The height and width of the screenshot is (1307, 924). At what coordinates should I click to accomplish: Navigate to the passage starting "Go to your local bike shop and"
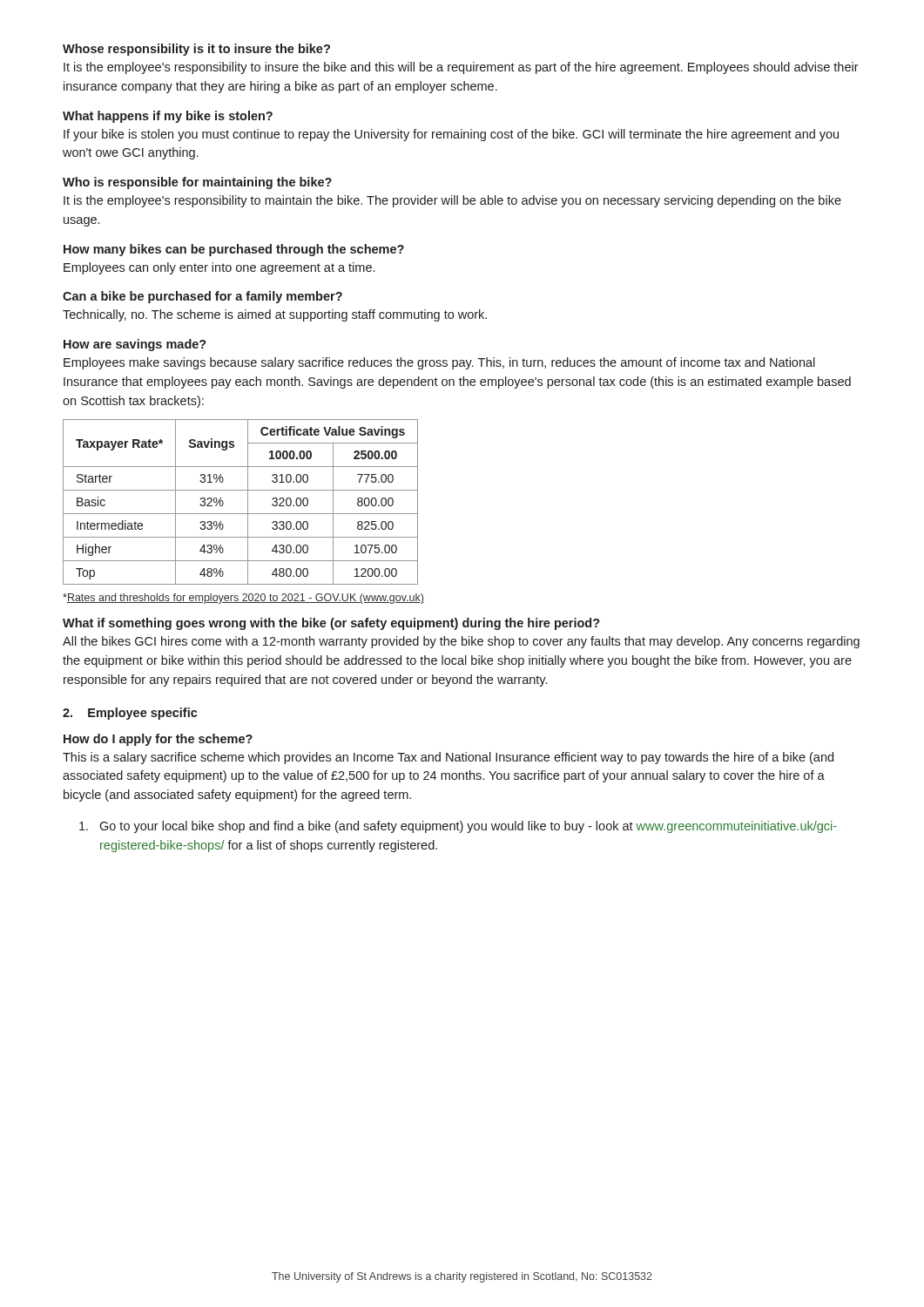[x=470, y=836]
